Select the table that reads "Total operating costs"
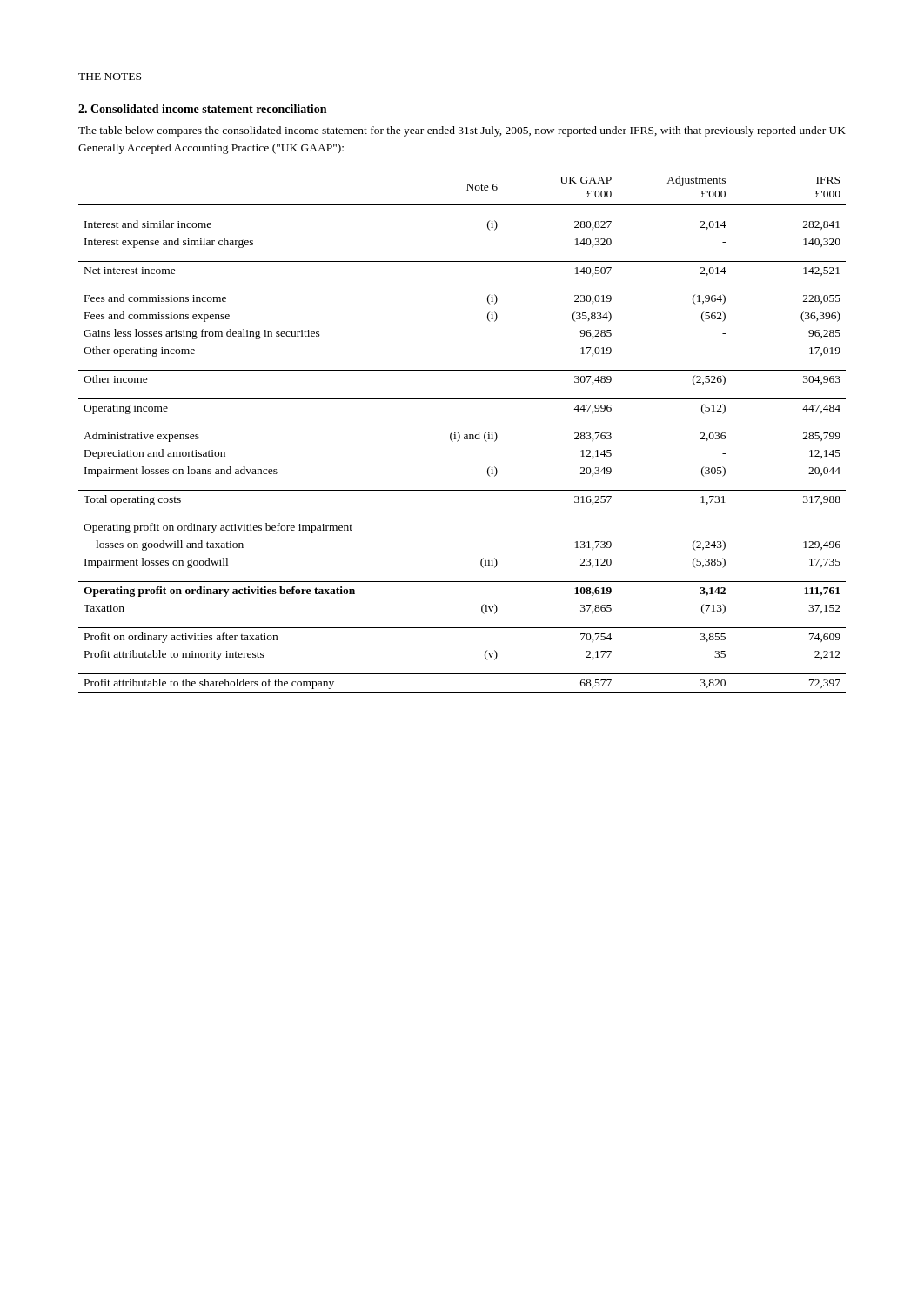 (462, 433)
